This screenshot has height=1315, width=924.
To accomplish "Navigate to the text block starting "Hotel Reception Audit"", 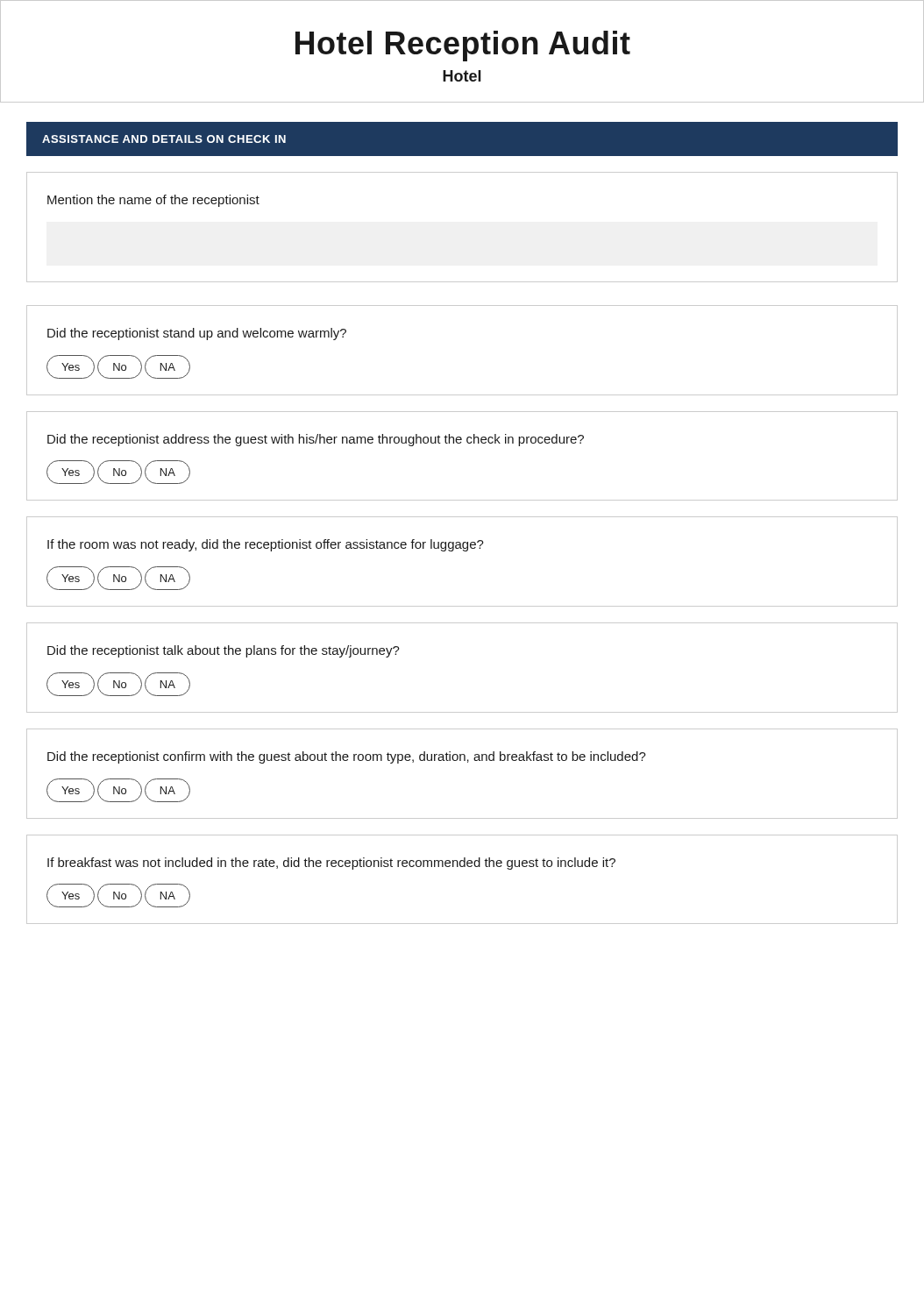I will coord(462,44).
